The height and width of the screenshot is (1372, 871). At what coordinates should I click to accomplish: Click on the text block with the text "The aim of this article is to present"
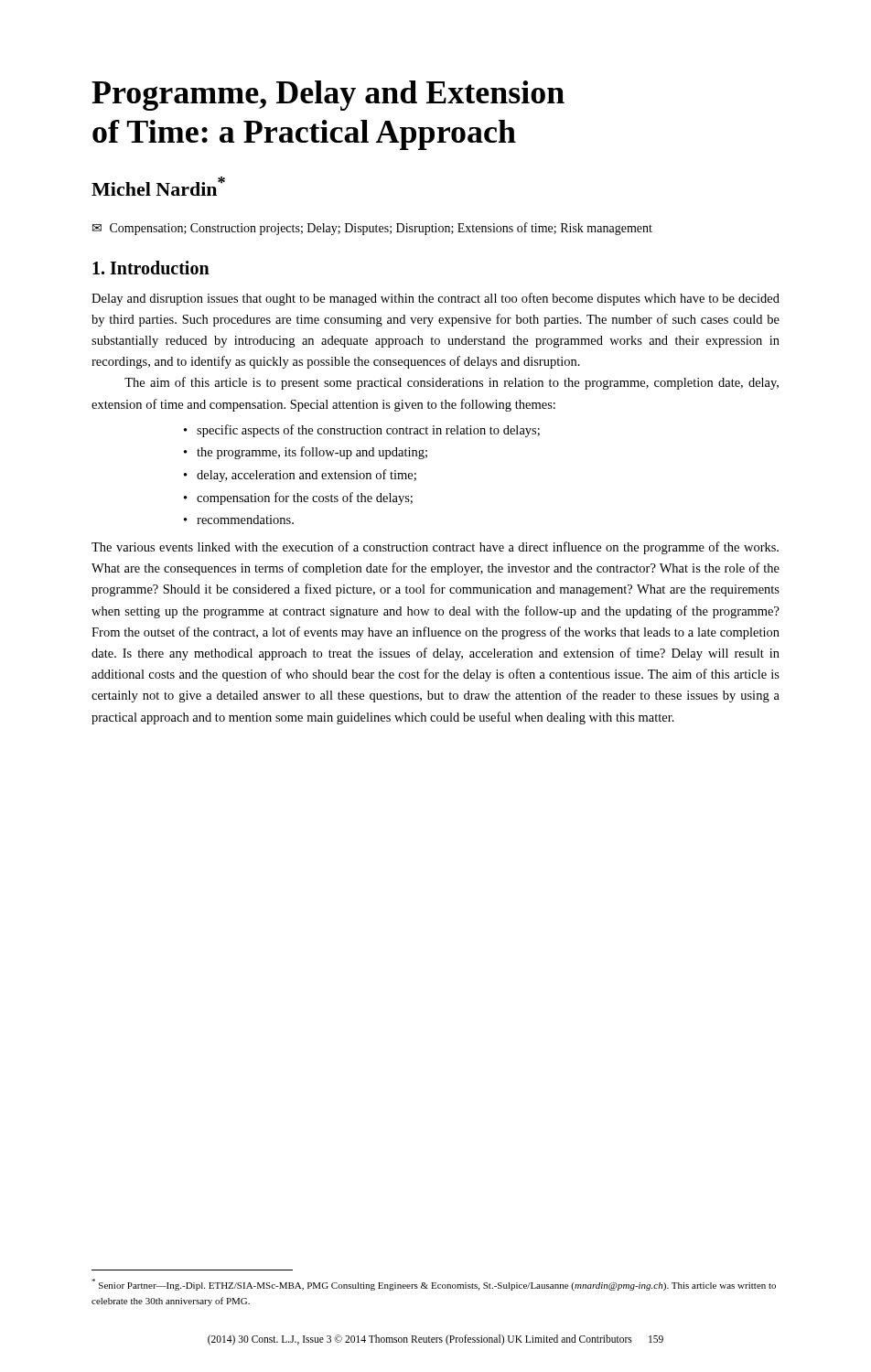pyautogui.click(x=436, y=394)
